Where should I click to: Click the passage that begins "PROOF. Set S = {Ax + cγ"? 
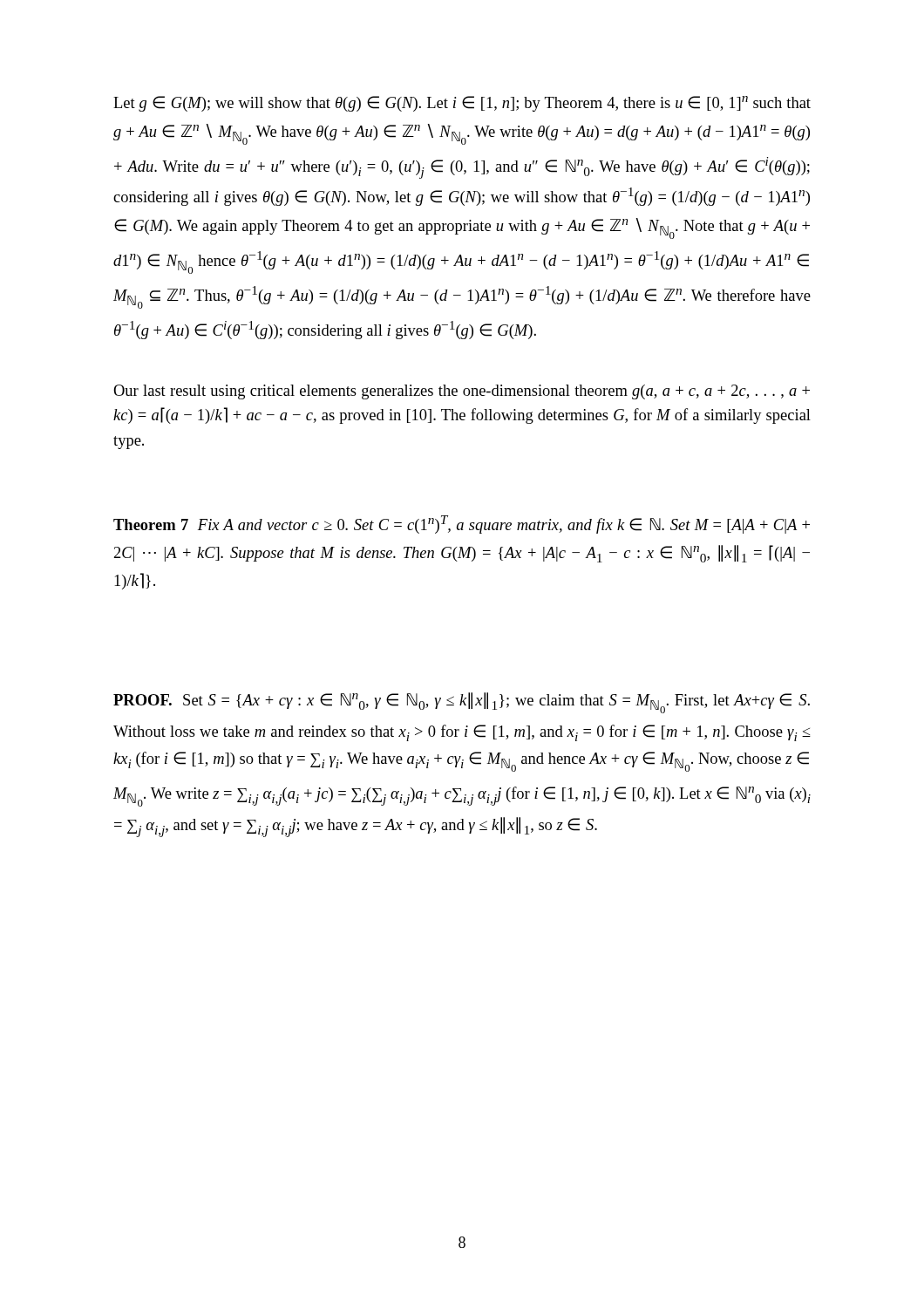(x=462, y=762)
